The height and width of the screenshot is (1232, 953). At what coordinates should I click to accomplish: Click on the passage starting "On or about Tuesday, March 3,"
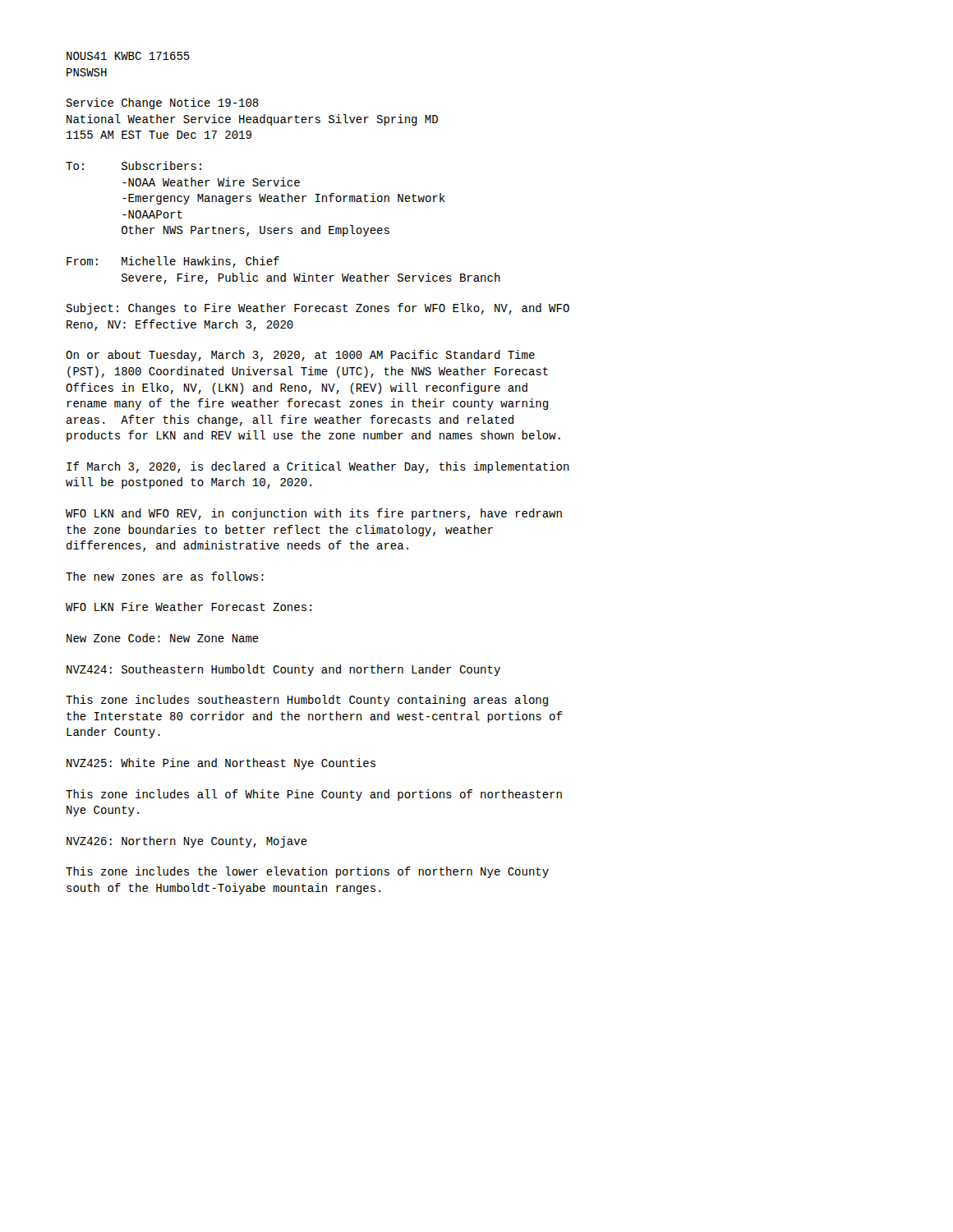click(x=314, y=396)
